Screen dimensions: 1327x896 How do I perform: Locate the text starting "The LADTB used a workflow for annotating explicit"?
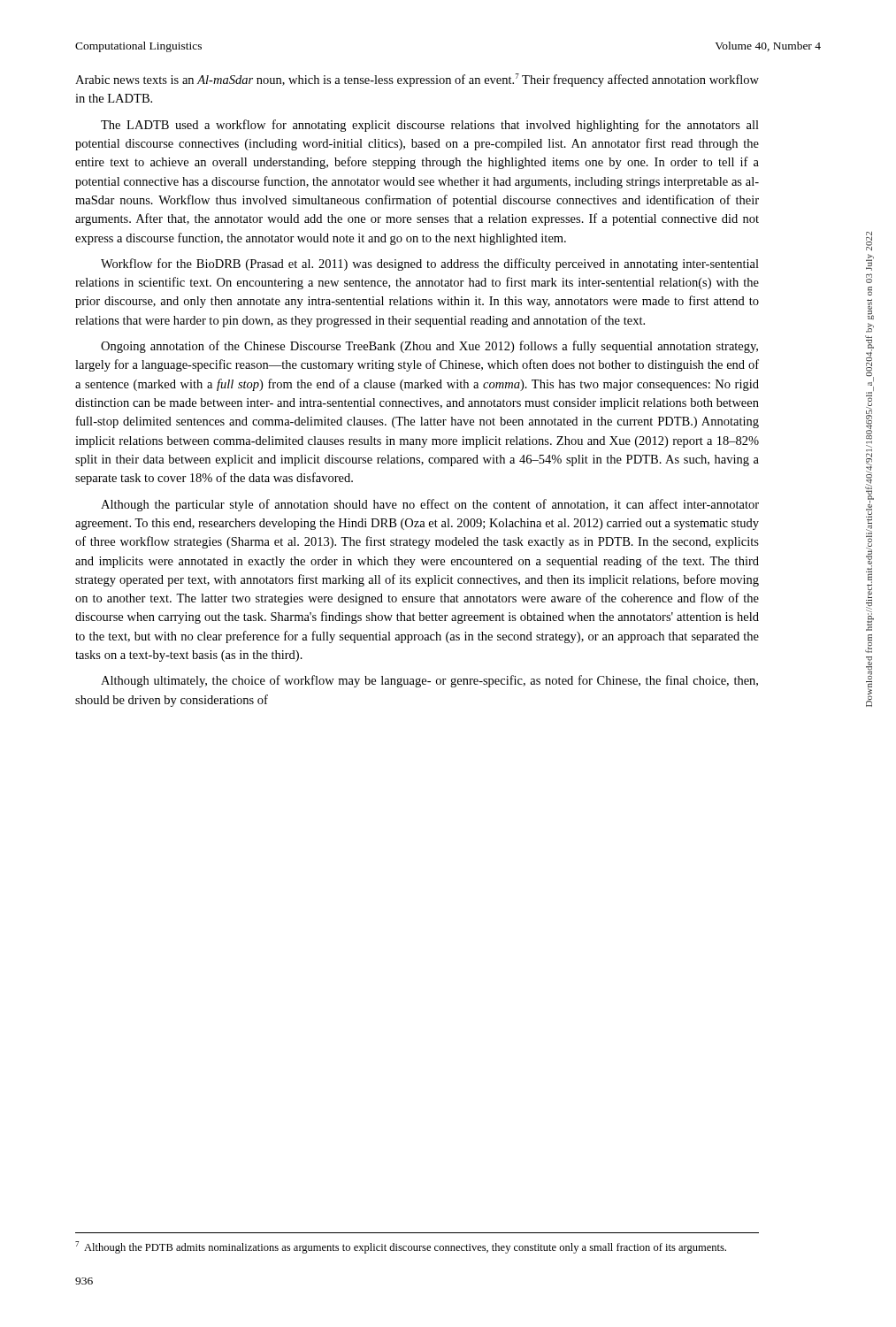click(x=417, y=182)
